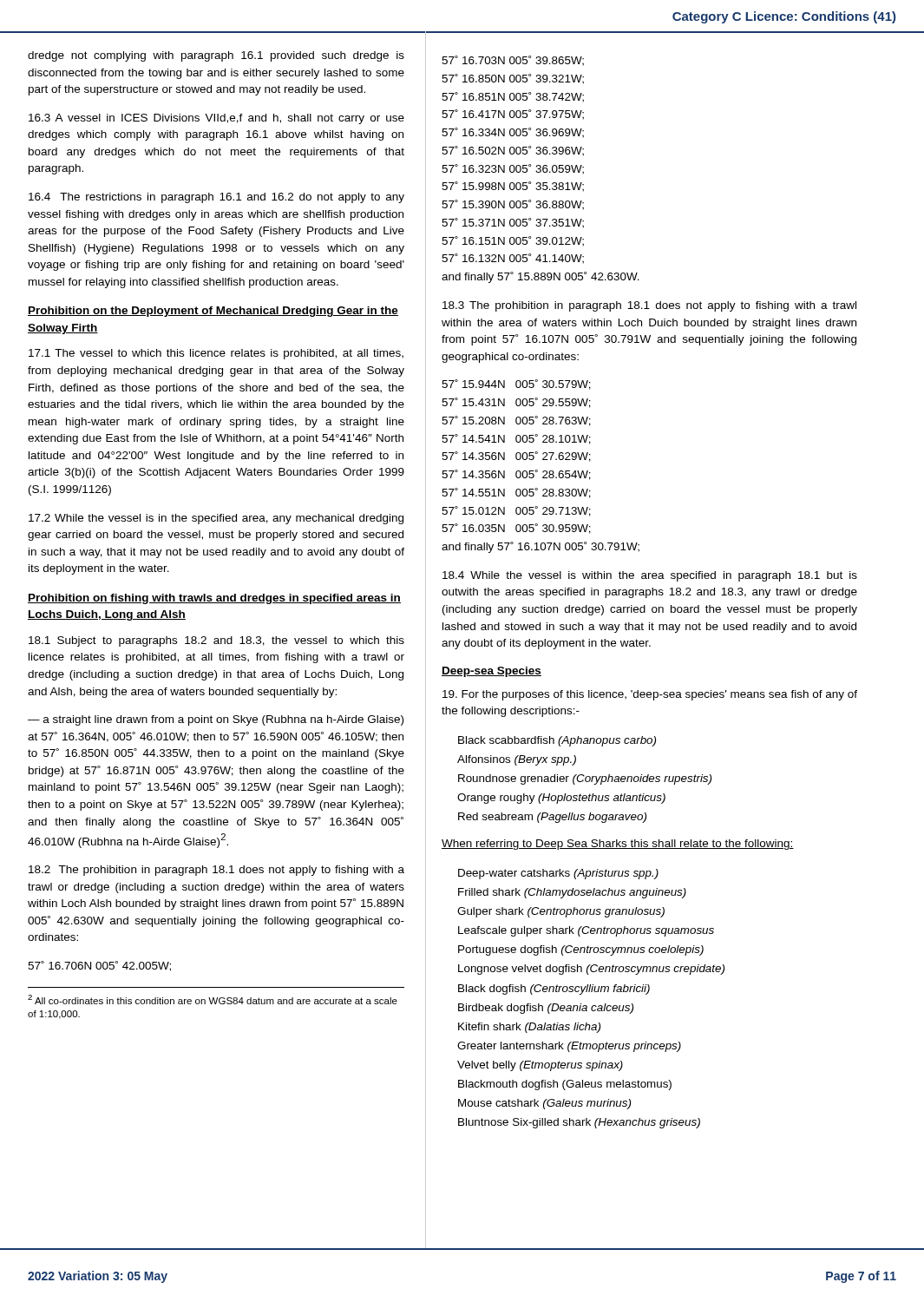Screen dimensions: 1302x924
Task: Locate the text block with the text "3 The prohibition"
Action: pyautogui.click(x=649, y=331)
